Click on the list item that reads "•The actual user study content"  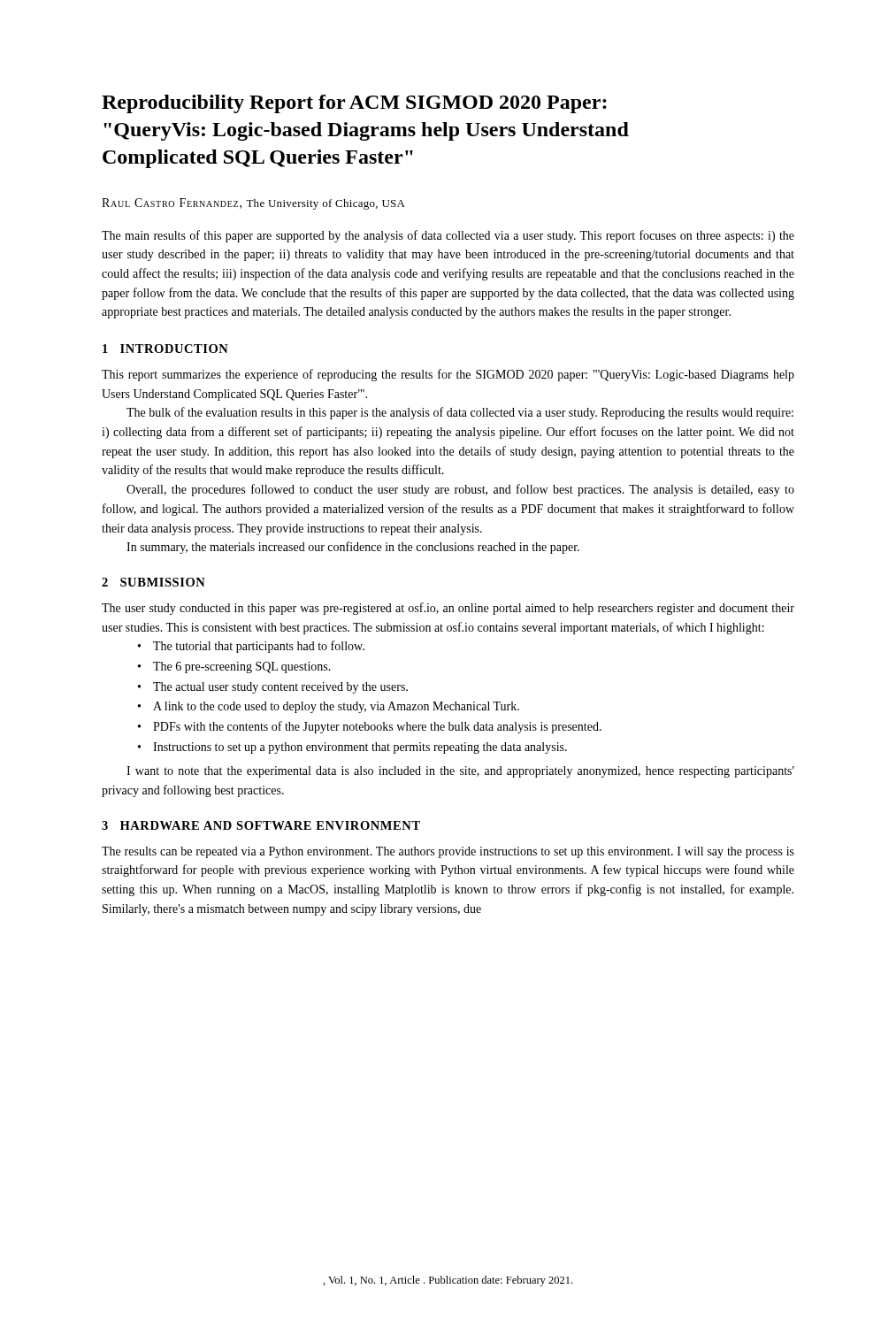(x=273, y=687)
